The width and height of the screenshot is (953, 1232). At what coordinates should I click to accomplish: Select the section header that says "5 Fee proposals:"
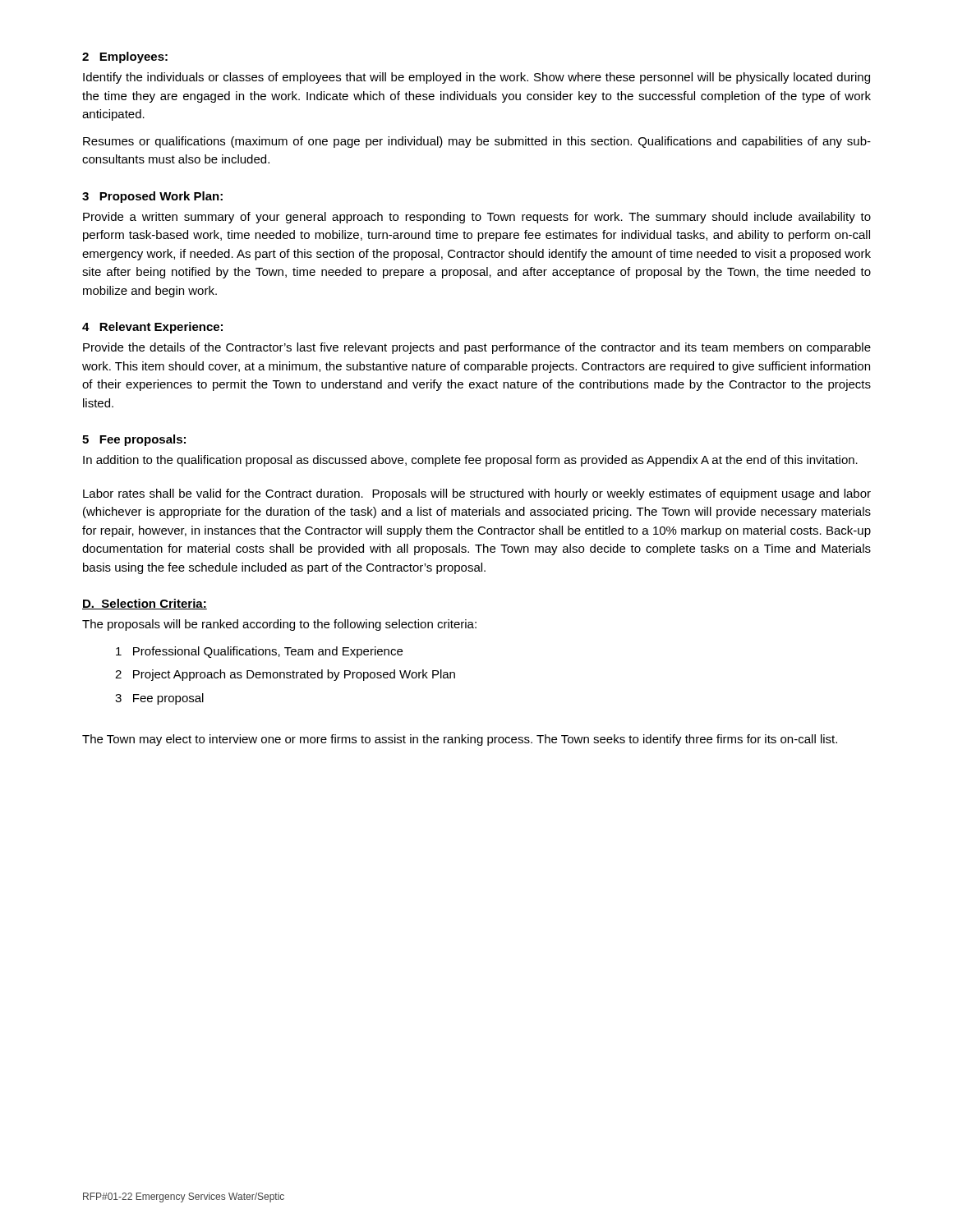click(x=135, y=439)
